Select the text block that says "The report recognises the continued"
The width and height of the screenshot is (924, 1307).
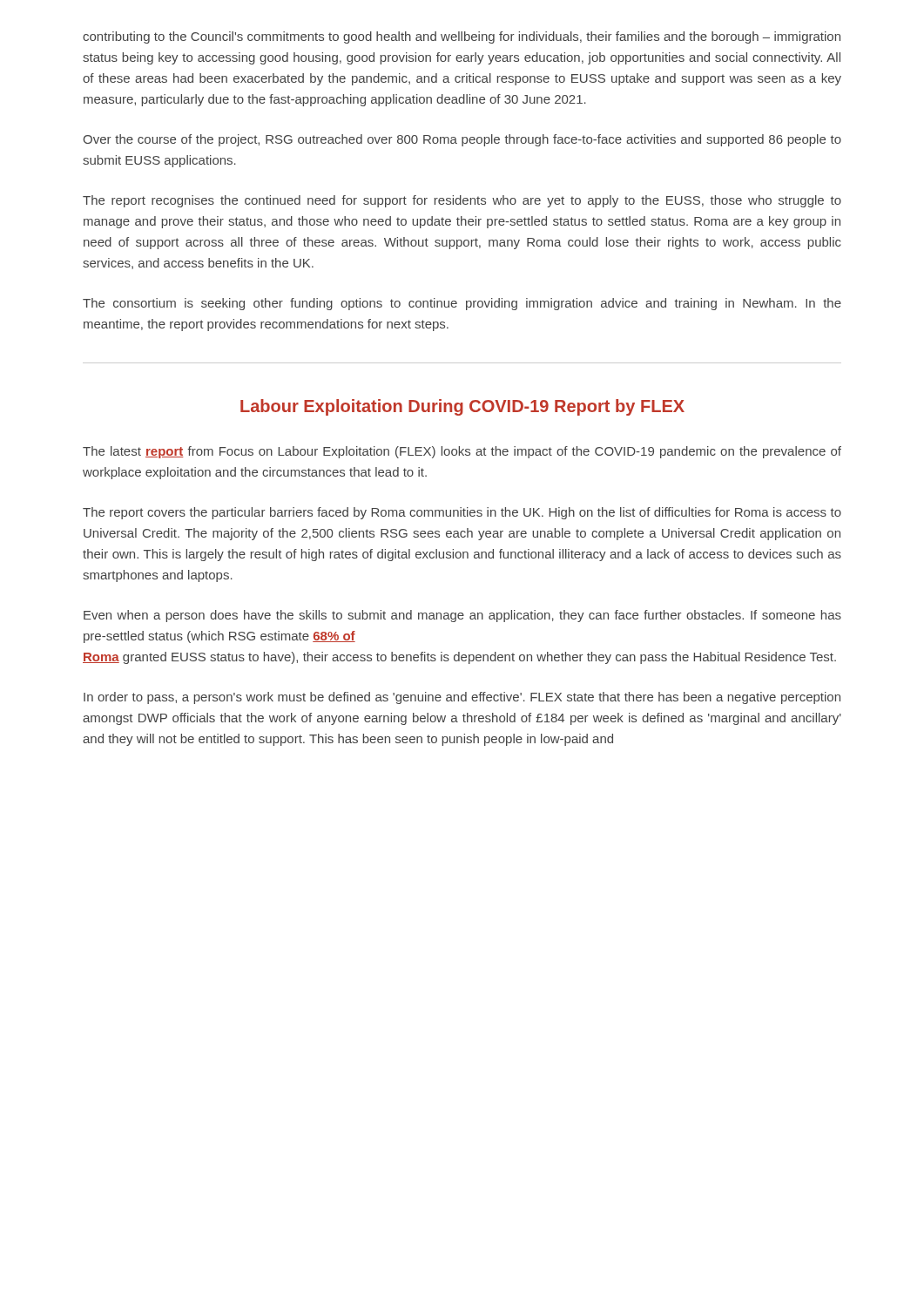(x=462, y=231)
